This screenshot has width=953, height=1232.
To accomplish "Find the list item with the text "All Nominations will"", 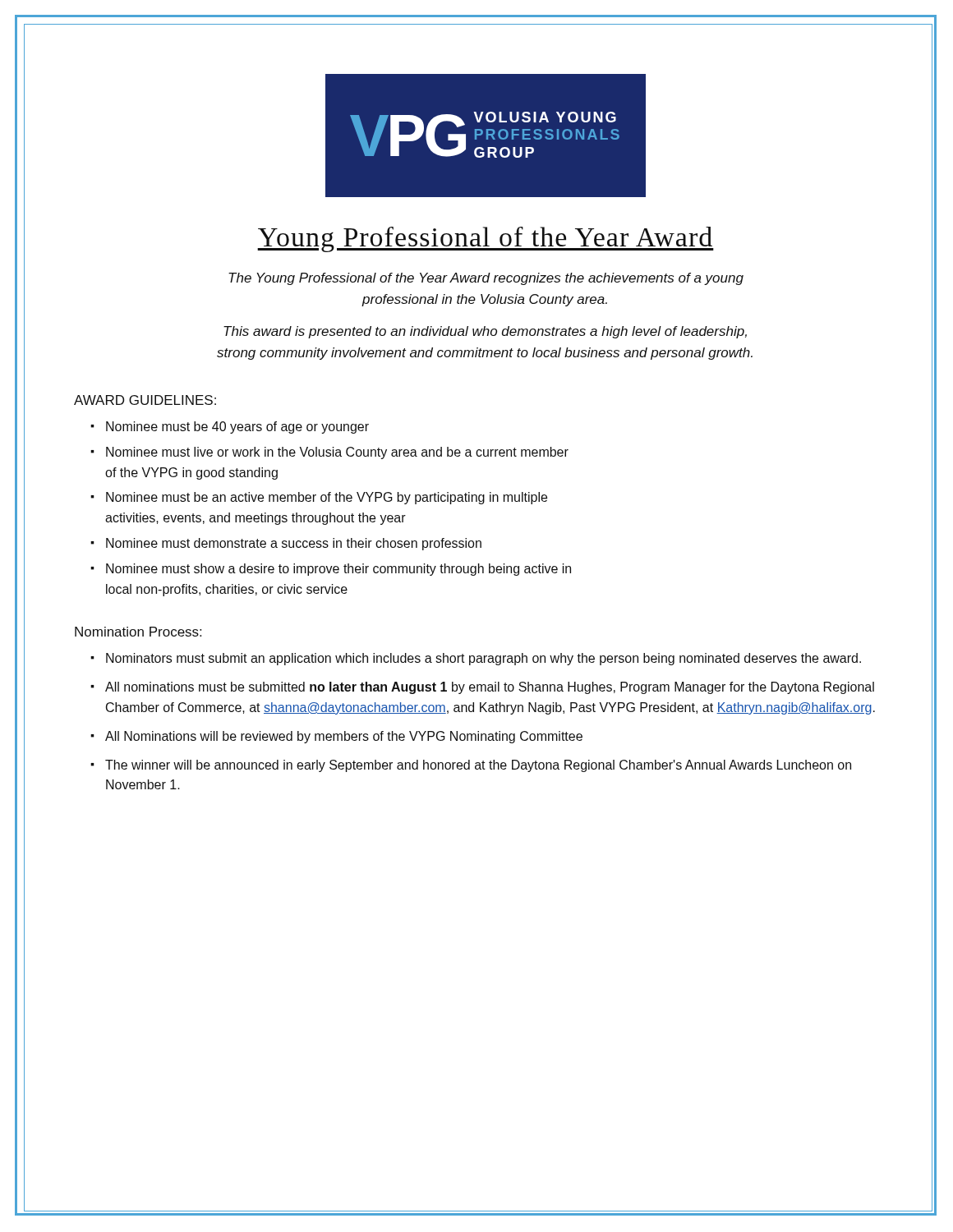I will (x=344, y=736).
